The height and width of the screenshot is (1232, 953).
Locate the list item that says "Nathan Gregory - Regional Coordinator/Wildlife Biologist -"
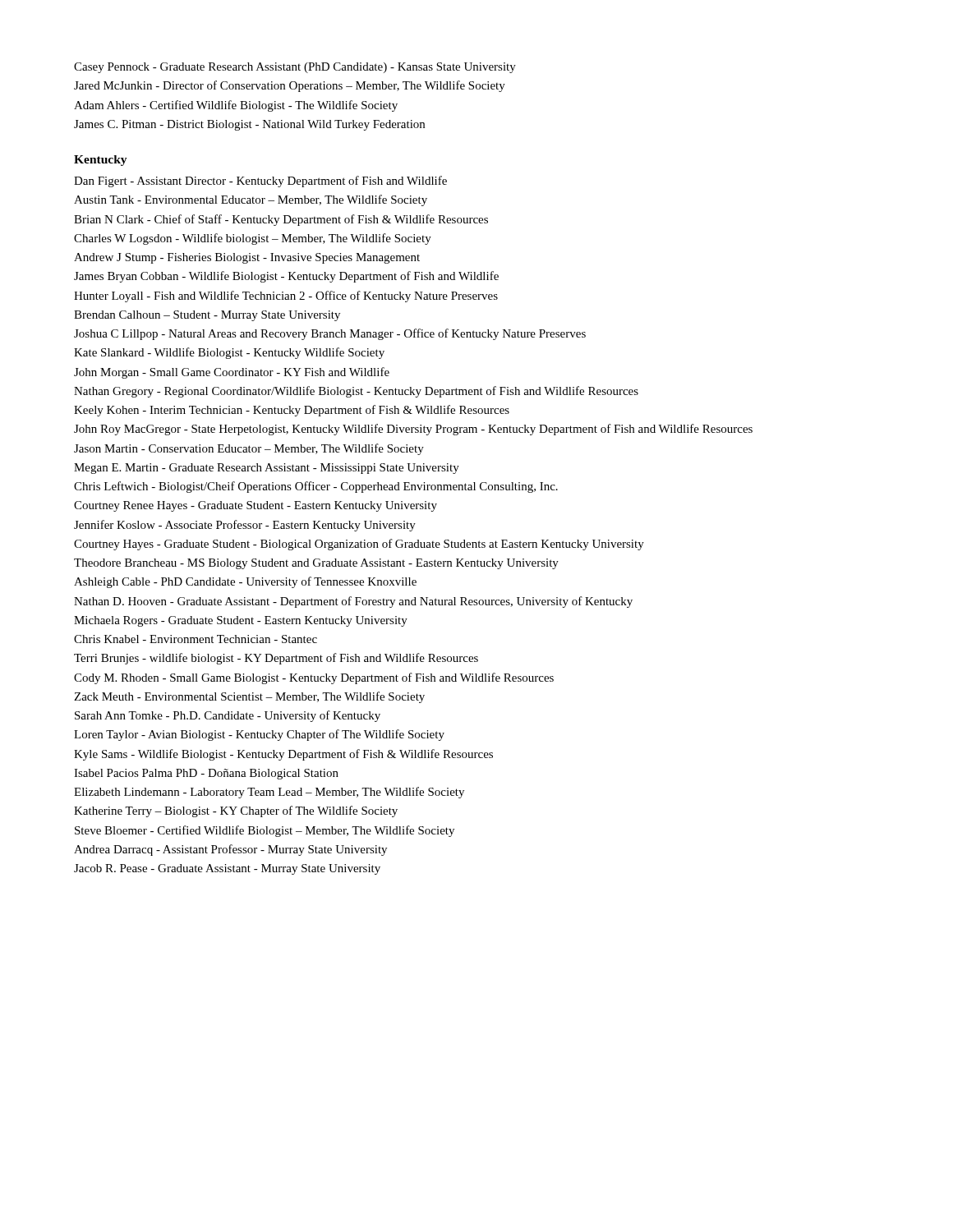pos(356,391)
